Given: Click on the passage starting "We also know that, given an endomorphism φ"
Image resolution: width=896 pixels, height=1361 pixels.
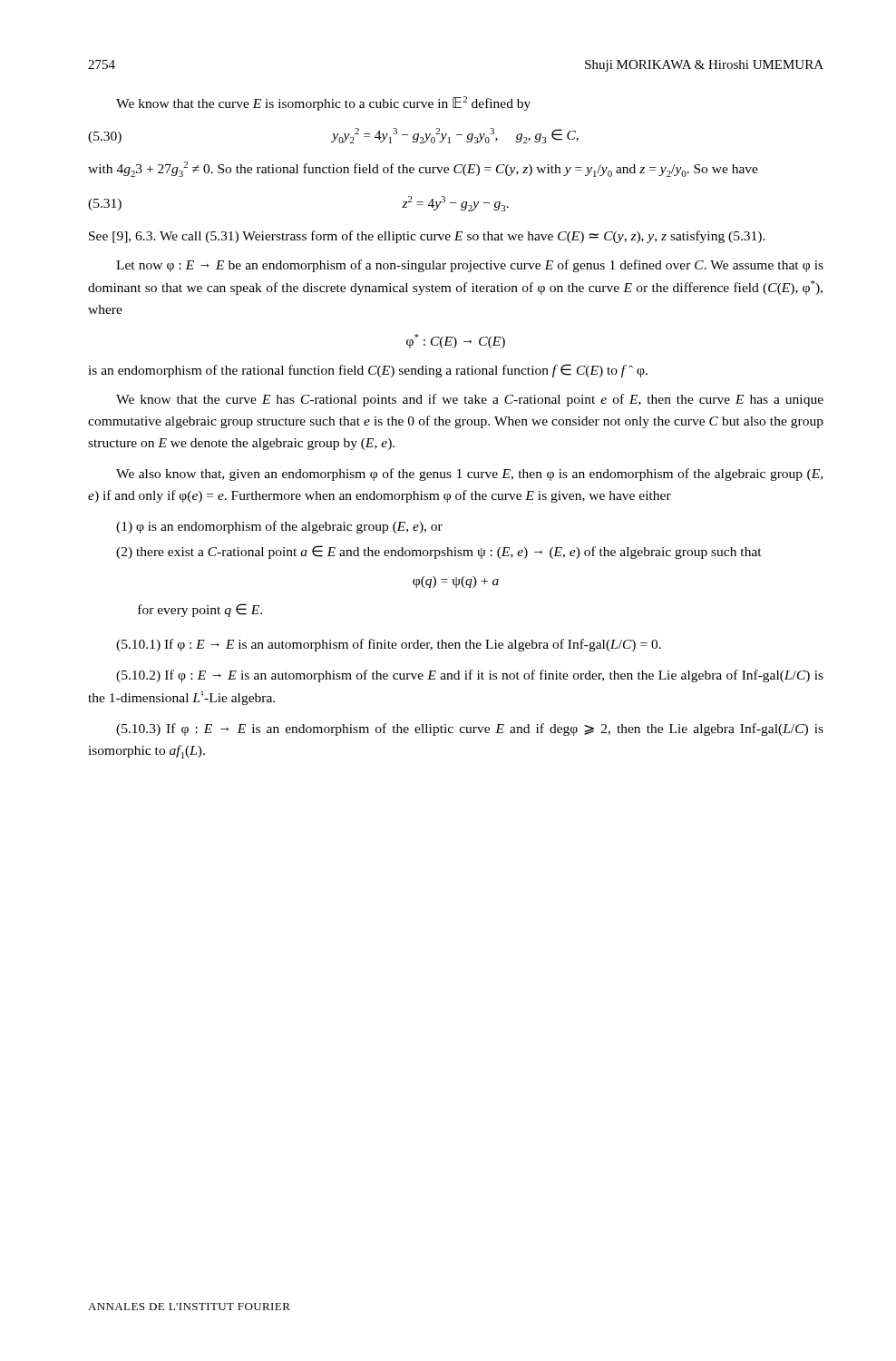Looking at the screenshot, I should [456, 485].
